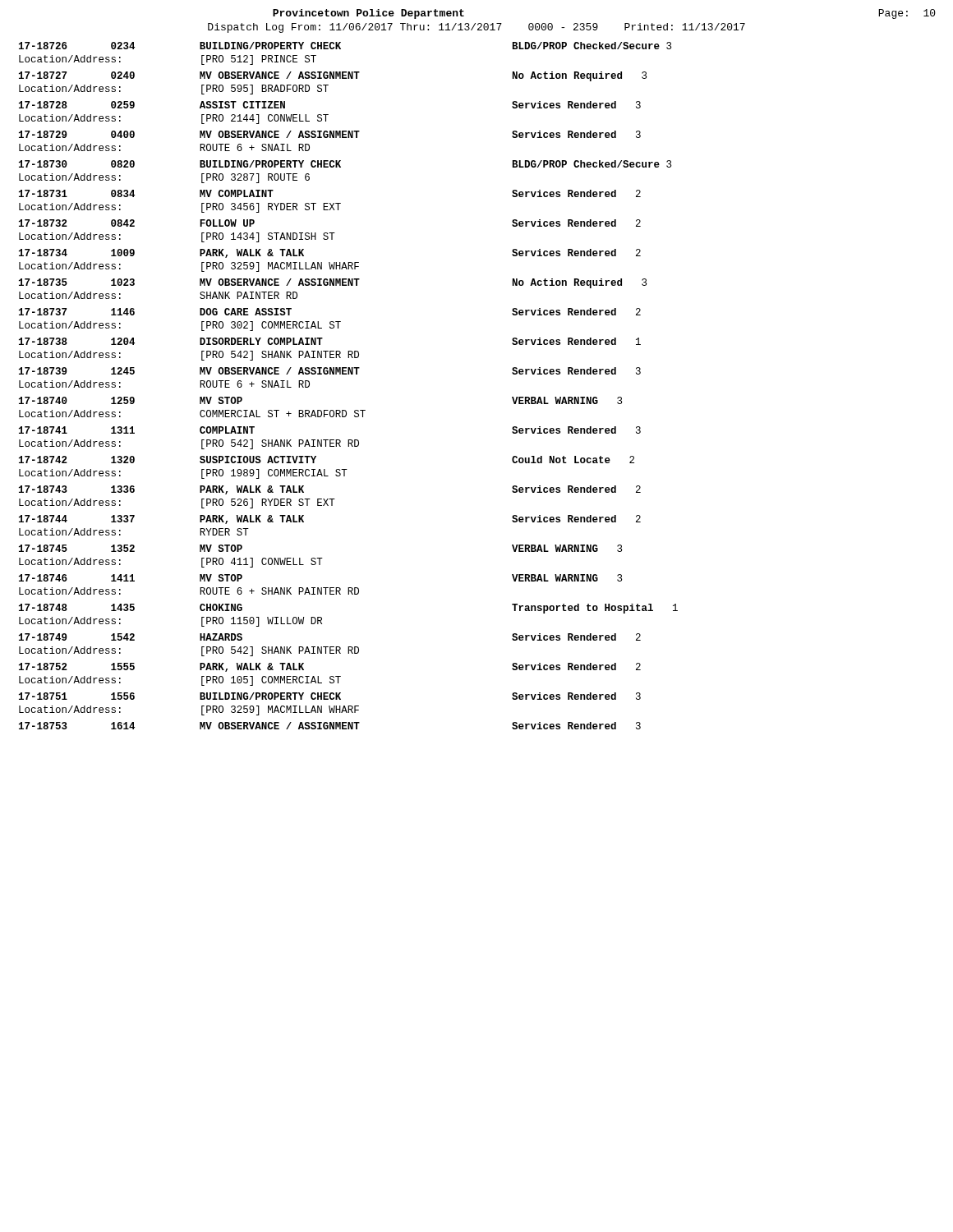Image resolution: width=953 pixels, height=1232 pixels.
Task: Click a table
Action: click(x=476, y=387)
